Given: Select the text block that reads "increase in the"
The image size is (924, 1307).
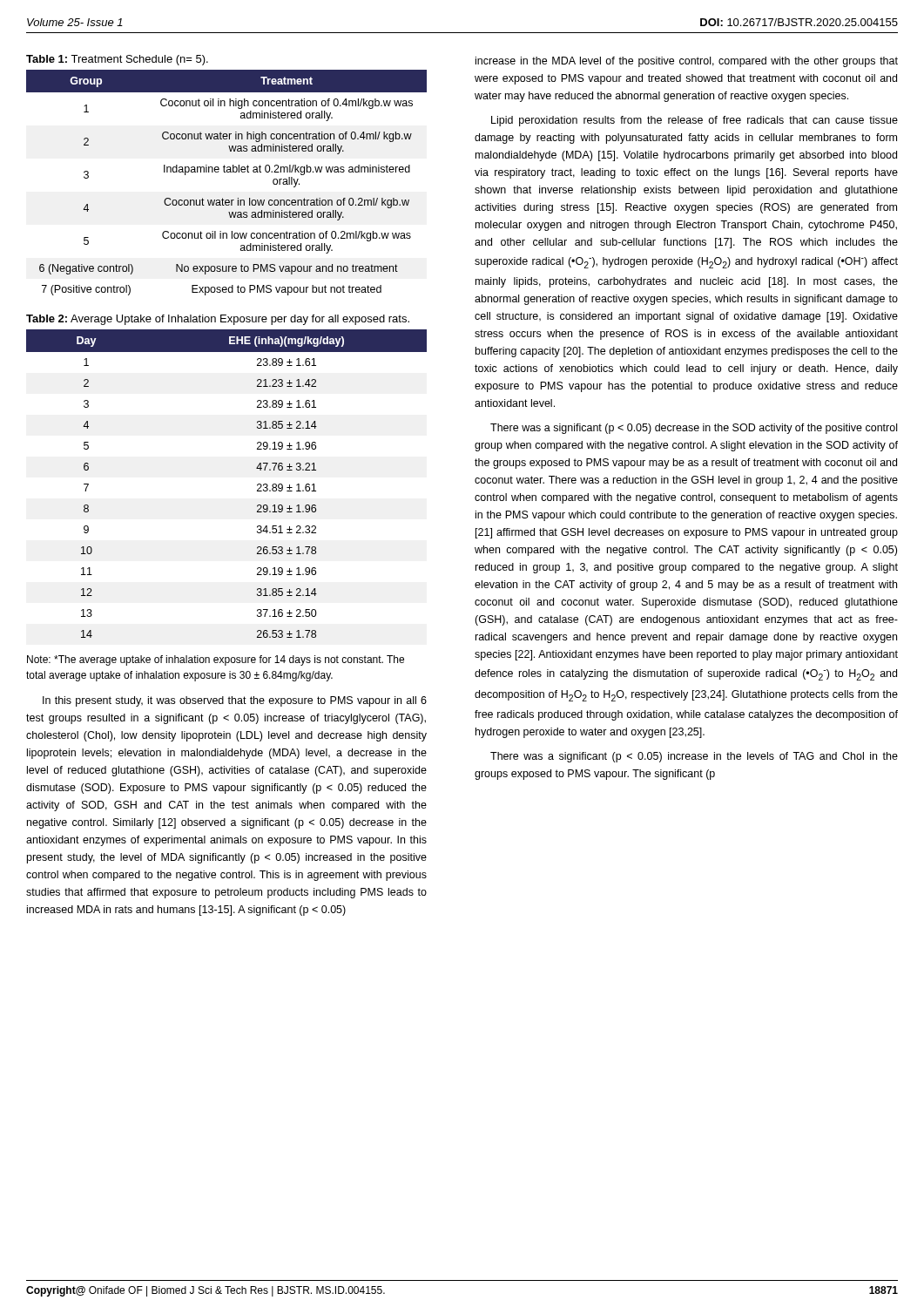Looking at the screenshot, I should click(686, 78).
